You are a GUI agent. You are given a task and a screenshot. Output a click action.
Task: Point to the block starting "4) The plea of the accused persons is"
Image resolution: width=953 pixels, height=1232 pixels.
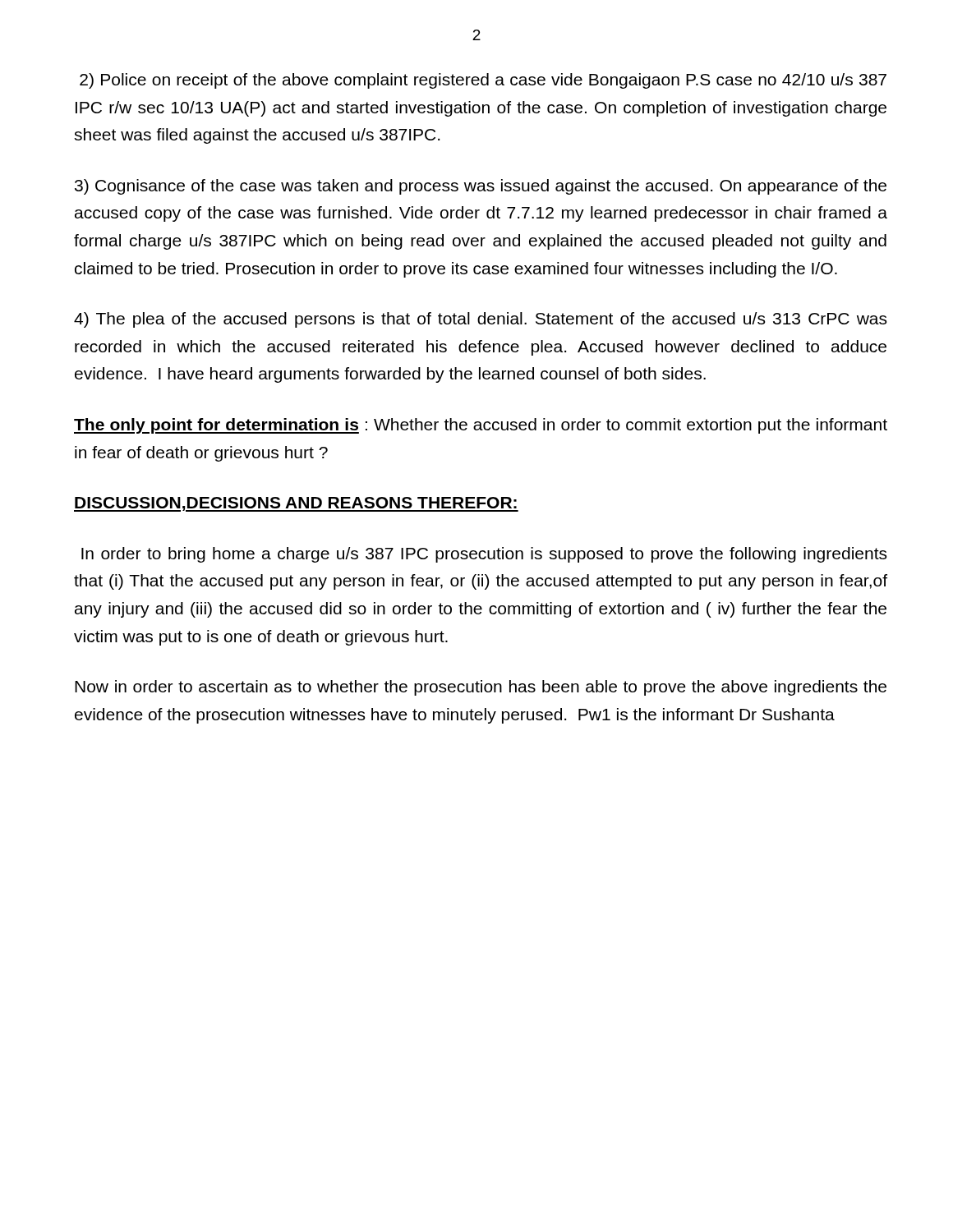pyautogui.click(x=481, y=346)
